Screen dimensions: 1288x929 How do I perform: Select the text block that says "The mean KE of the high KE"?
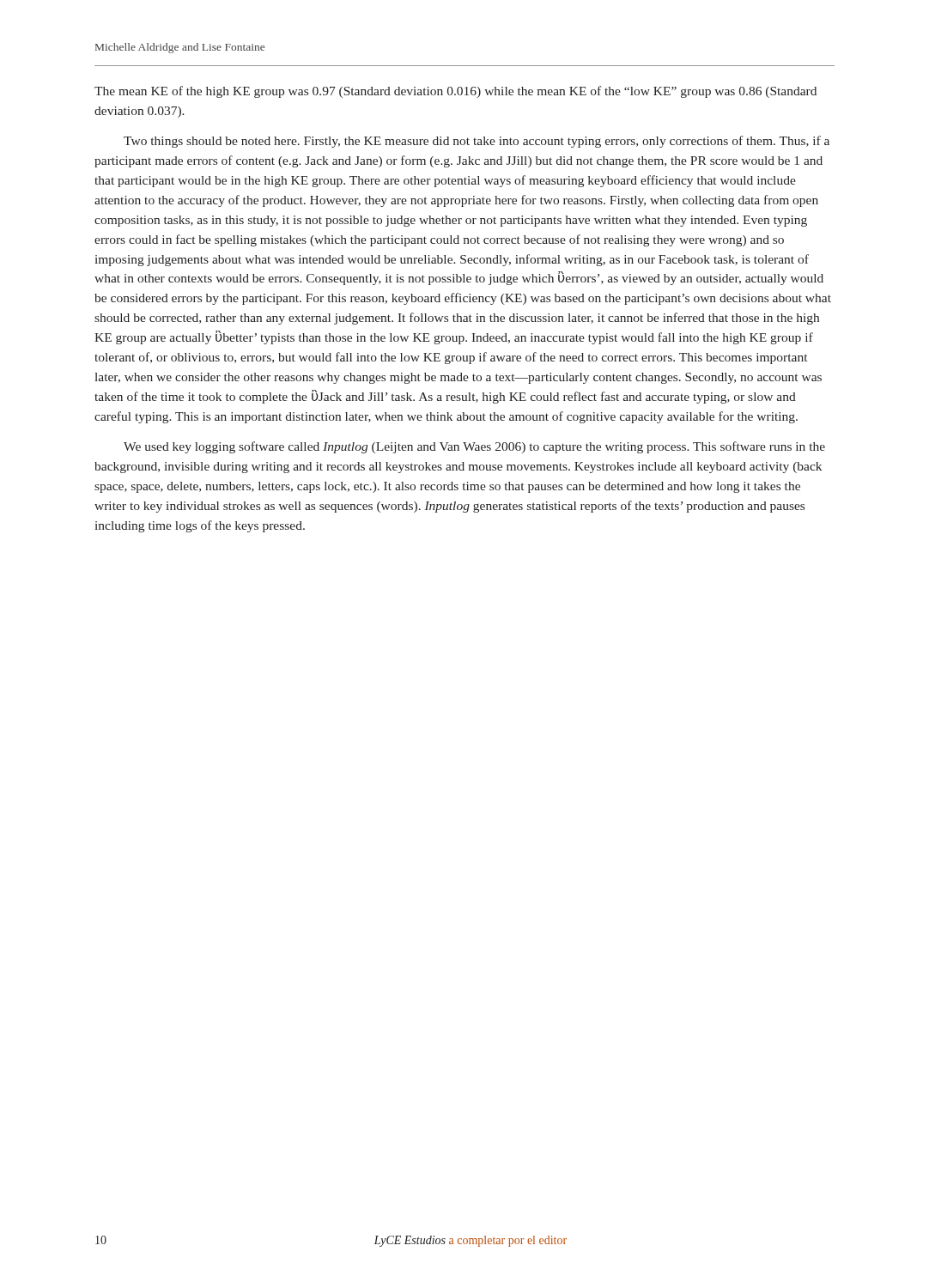(464, 101)
